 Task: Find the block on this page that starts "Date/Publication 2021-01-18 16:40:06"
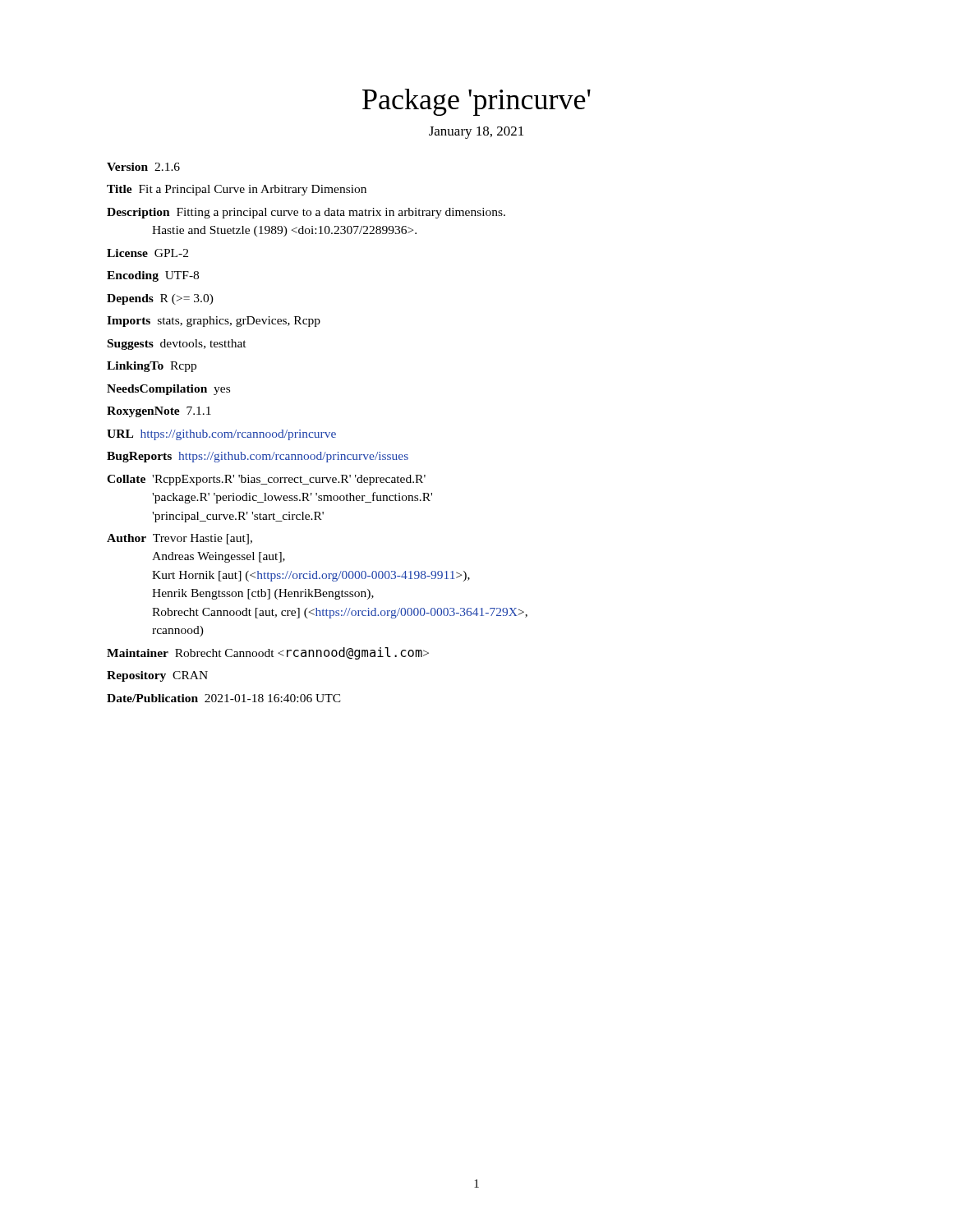pos(224,697)
